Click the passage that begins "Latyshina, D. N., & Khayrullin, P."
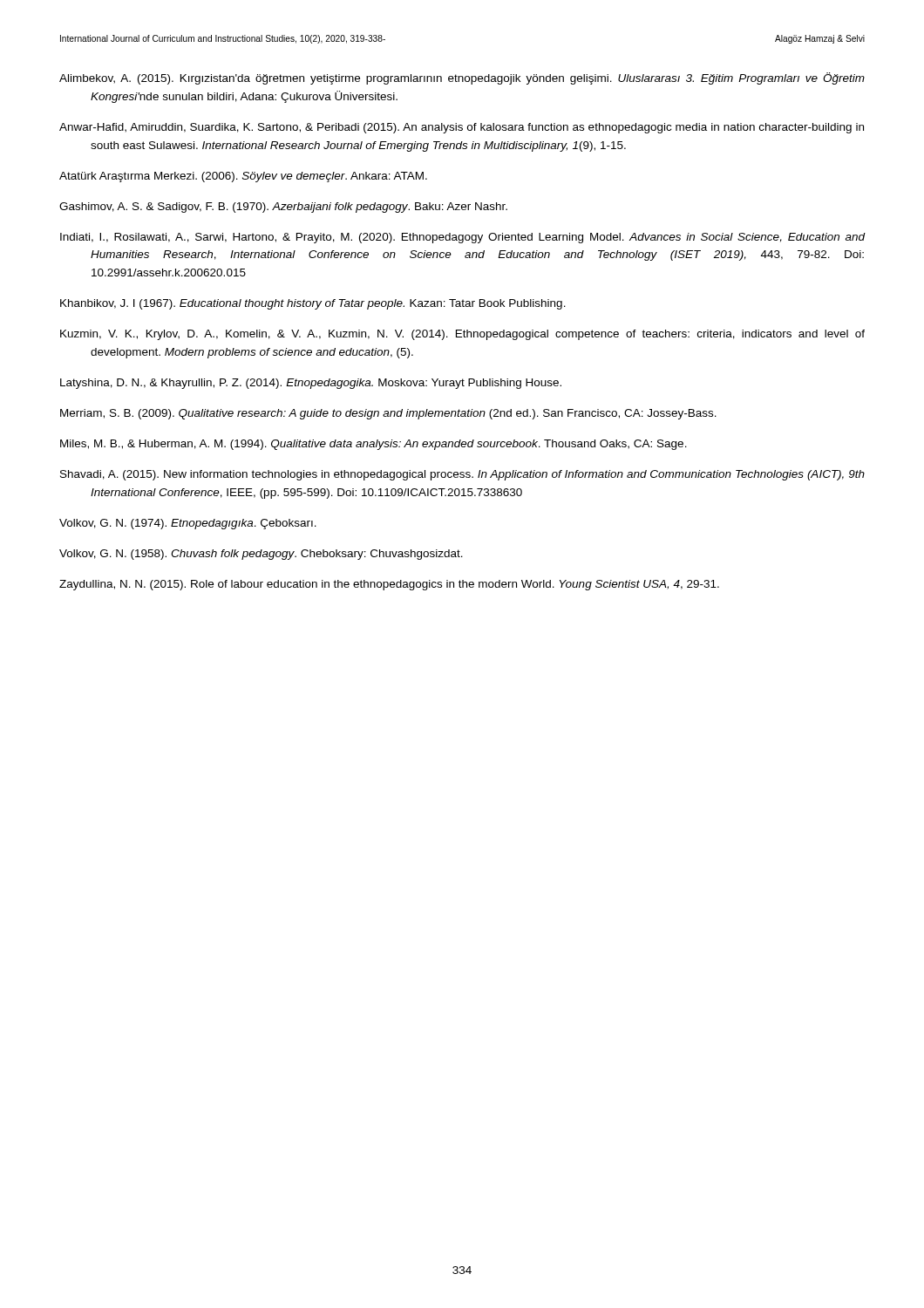 311,383
